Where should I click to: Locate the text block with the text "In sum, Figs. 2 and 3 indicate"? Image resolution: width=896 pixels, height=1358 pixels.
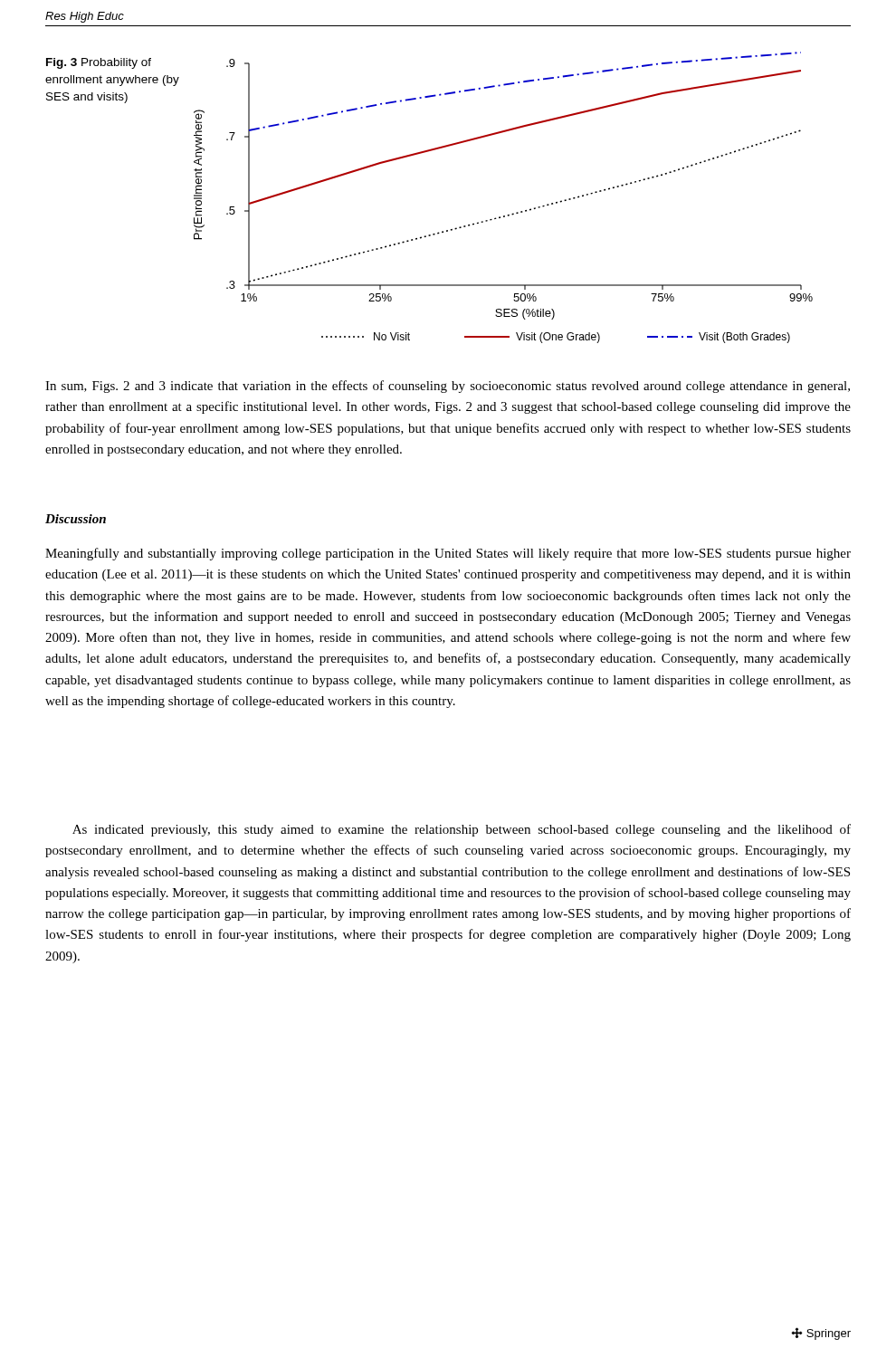(x=448, y=417)
